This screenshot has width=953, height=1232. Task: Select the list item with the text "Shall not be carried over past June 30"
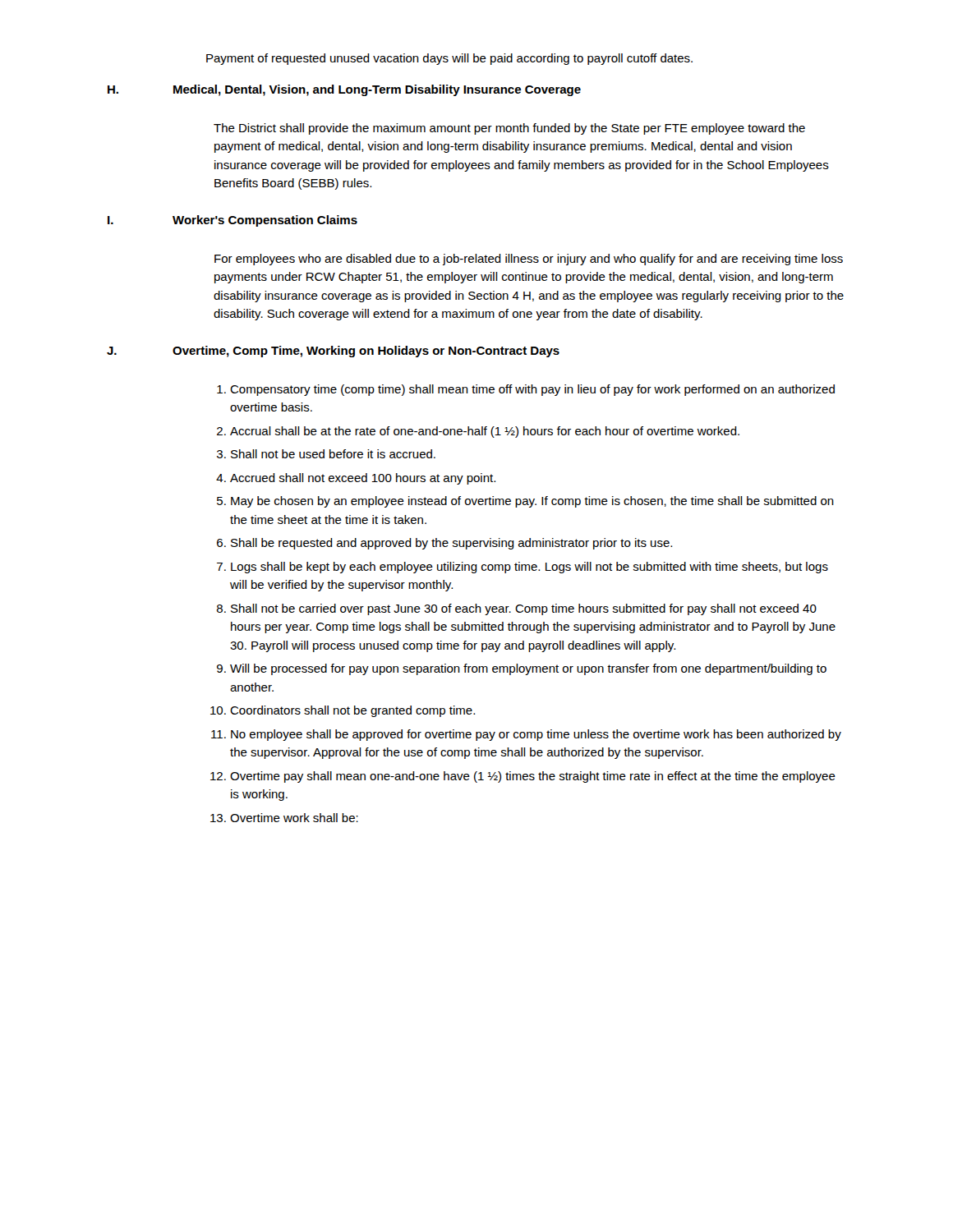533,626
